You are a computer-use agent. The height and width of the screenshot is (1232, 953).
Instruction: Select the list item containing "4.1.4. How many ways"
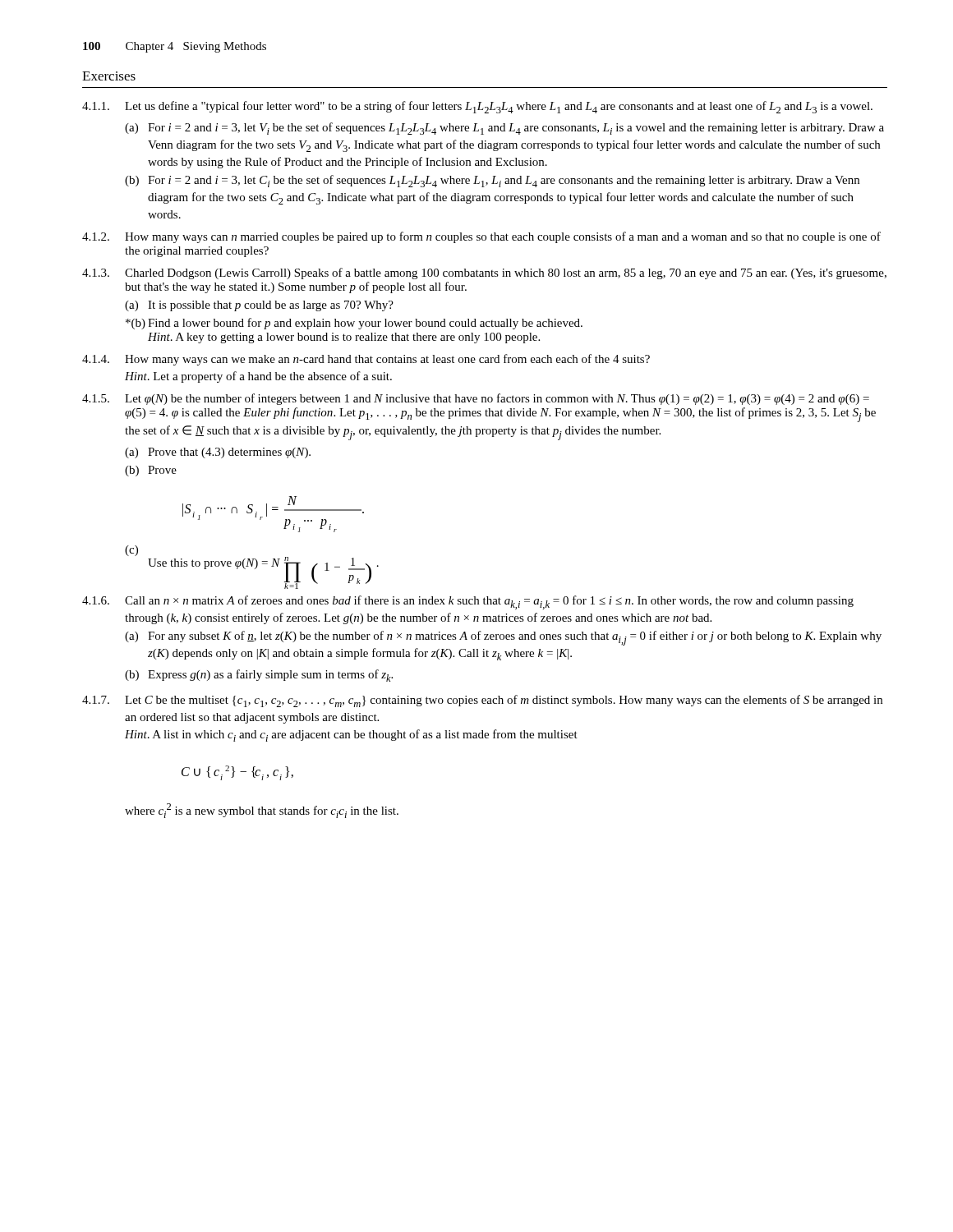[x=485, y=368]
